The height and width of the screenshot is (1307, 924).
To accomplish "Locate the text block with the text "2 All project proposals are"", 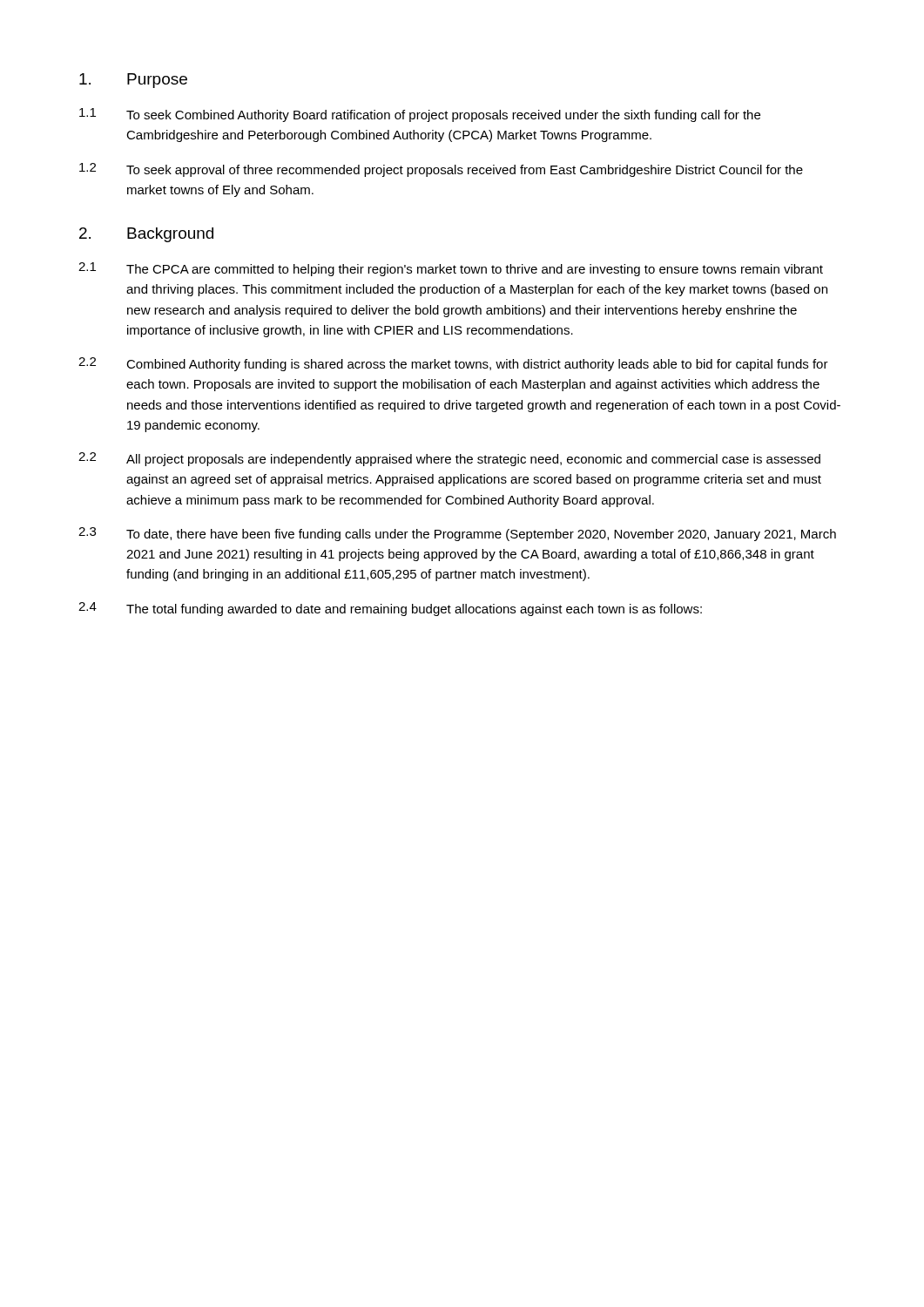I will [x=462, y=479].
